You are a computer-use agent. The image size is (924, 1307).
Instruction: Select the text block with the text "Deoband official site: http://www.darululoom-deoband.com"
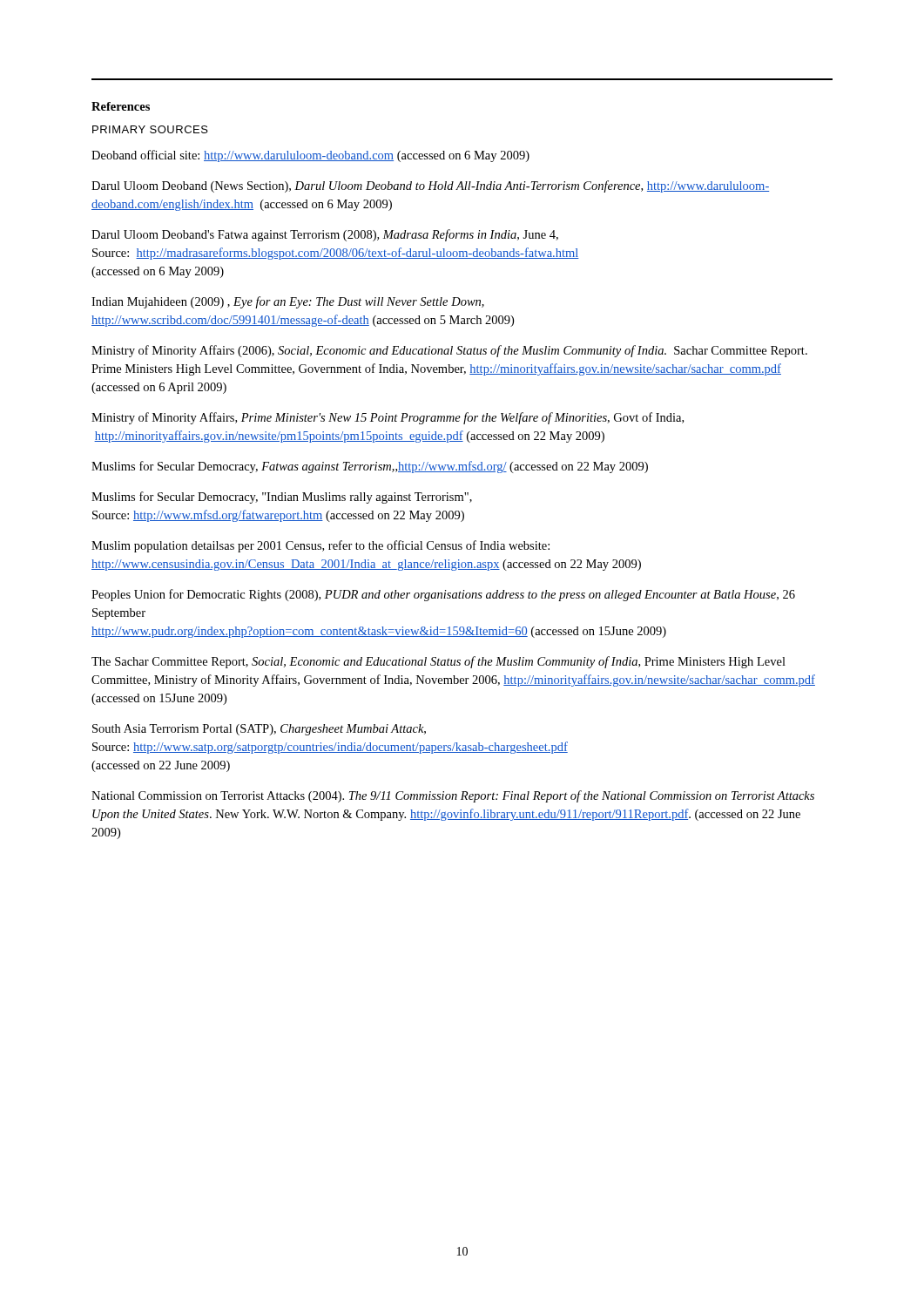[310, 155]
